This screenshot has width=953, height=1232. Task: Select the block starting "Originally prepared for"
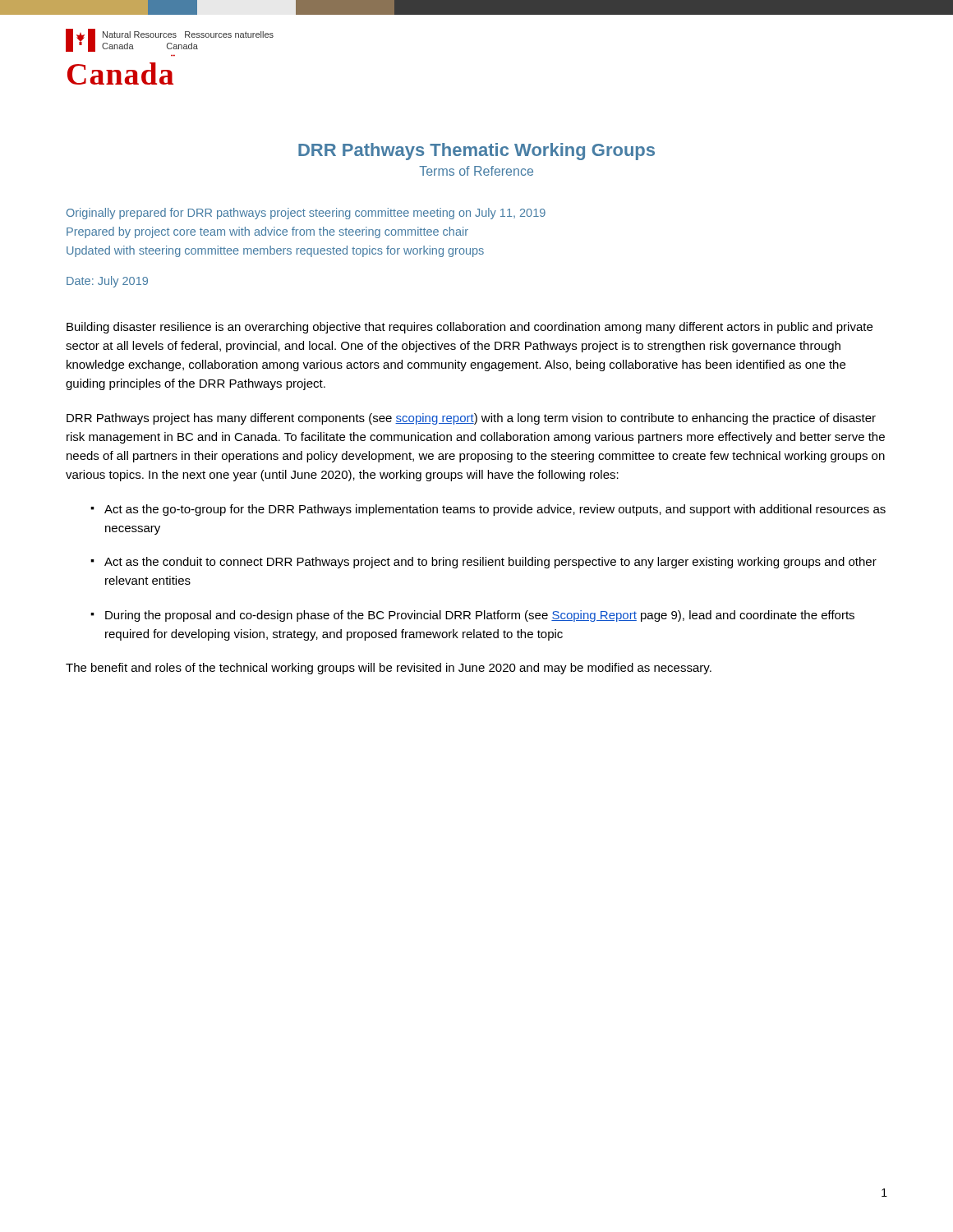click(306, 232)
